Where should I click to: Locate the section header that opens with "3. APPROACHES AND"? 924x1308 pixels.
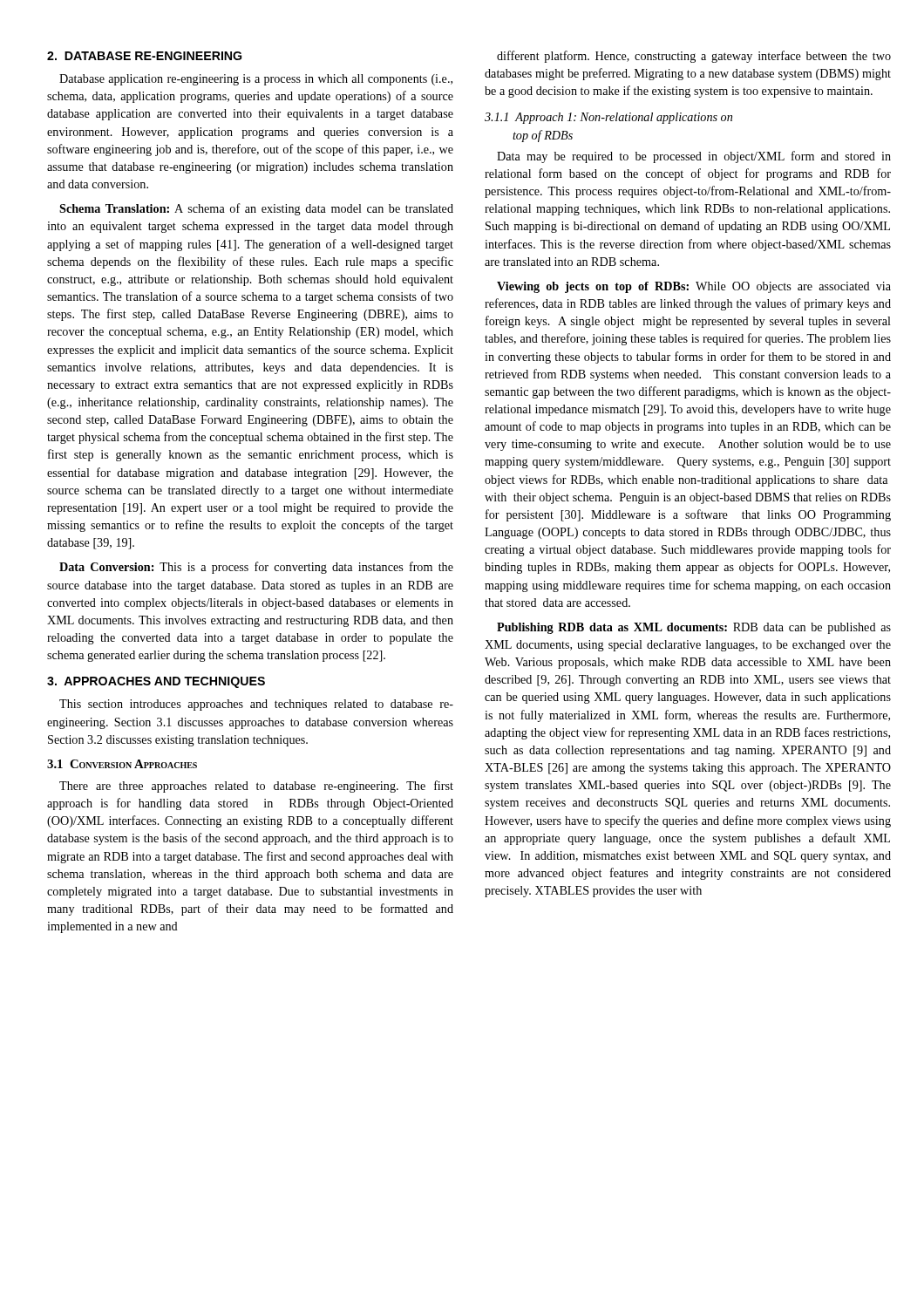coord(156,681)
